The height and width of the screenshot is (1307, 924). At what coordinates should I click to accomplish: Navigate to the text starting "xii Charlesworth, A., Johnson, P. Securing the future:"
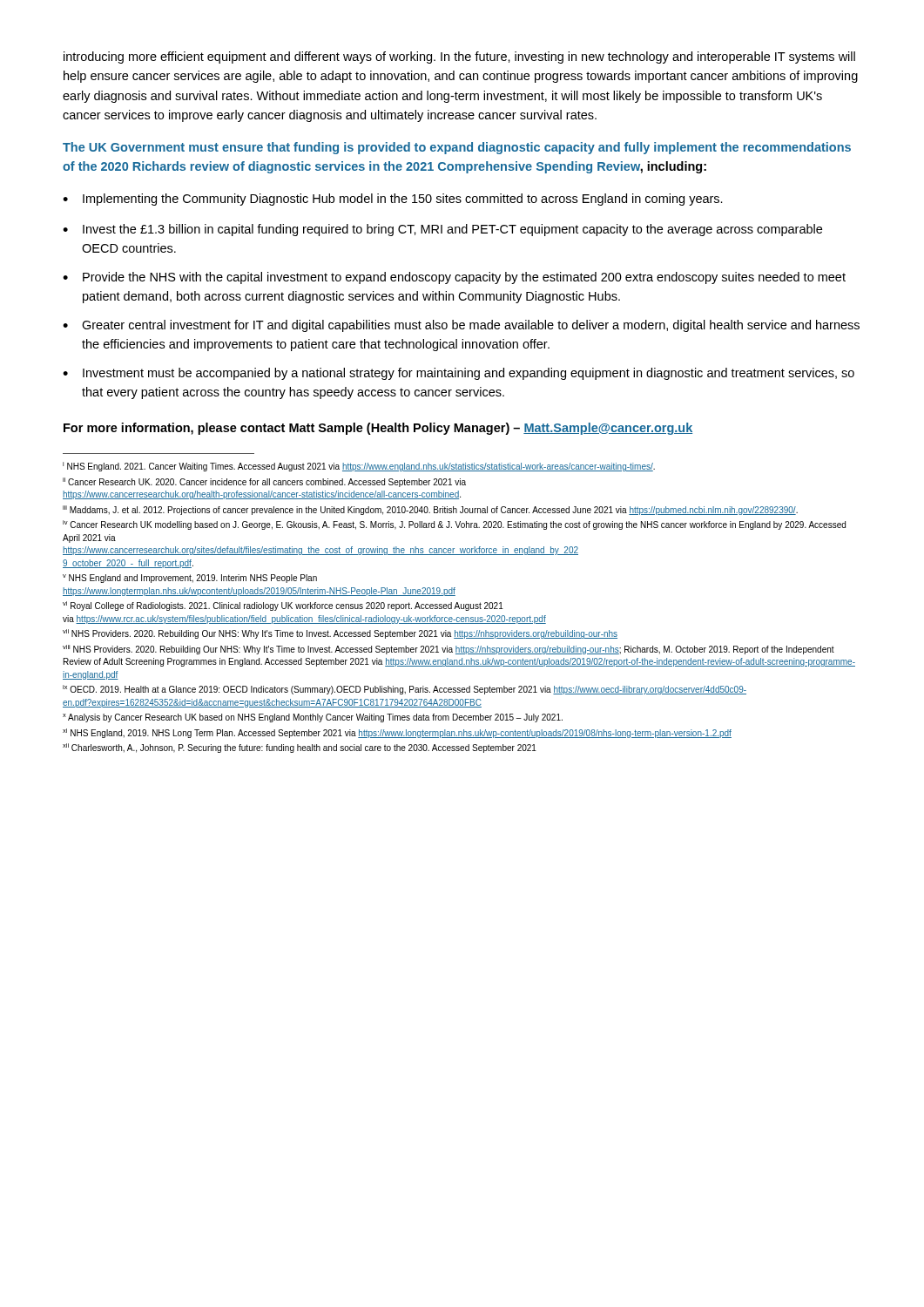(462, 749)
